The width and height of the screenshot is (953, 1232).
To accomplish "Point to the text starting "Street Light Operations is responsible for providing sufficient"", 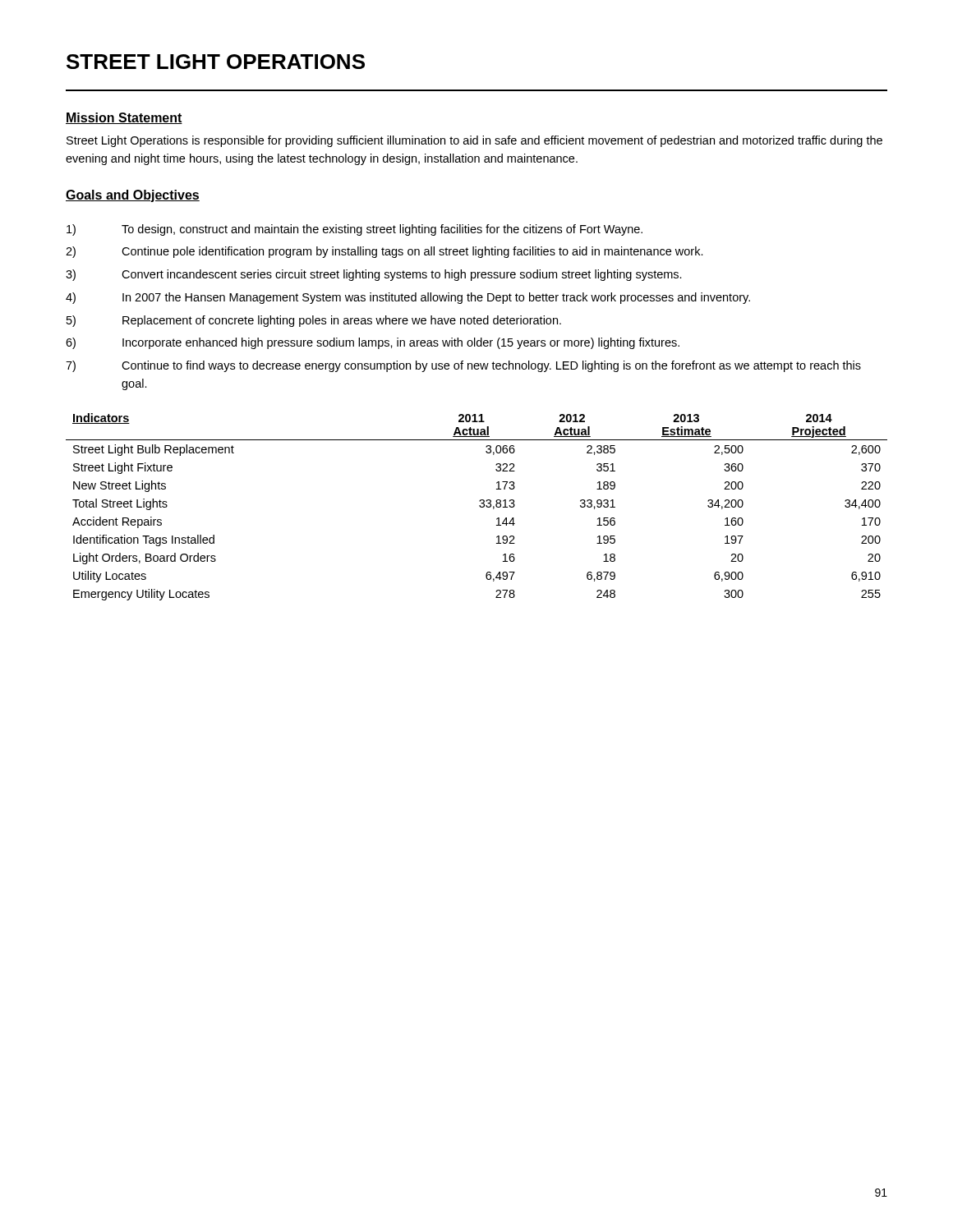I will click(474, 149).
